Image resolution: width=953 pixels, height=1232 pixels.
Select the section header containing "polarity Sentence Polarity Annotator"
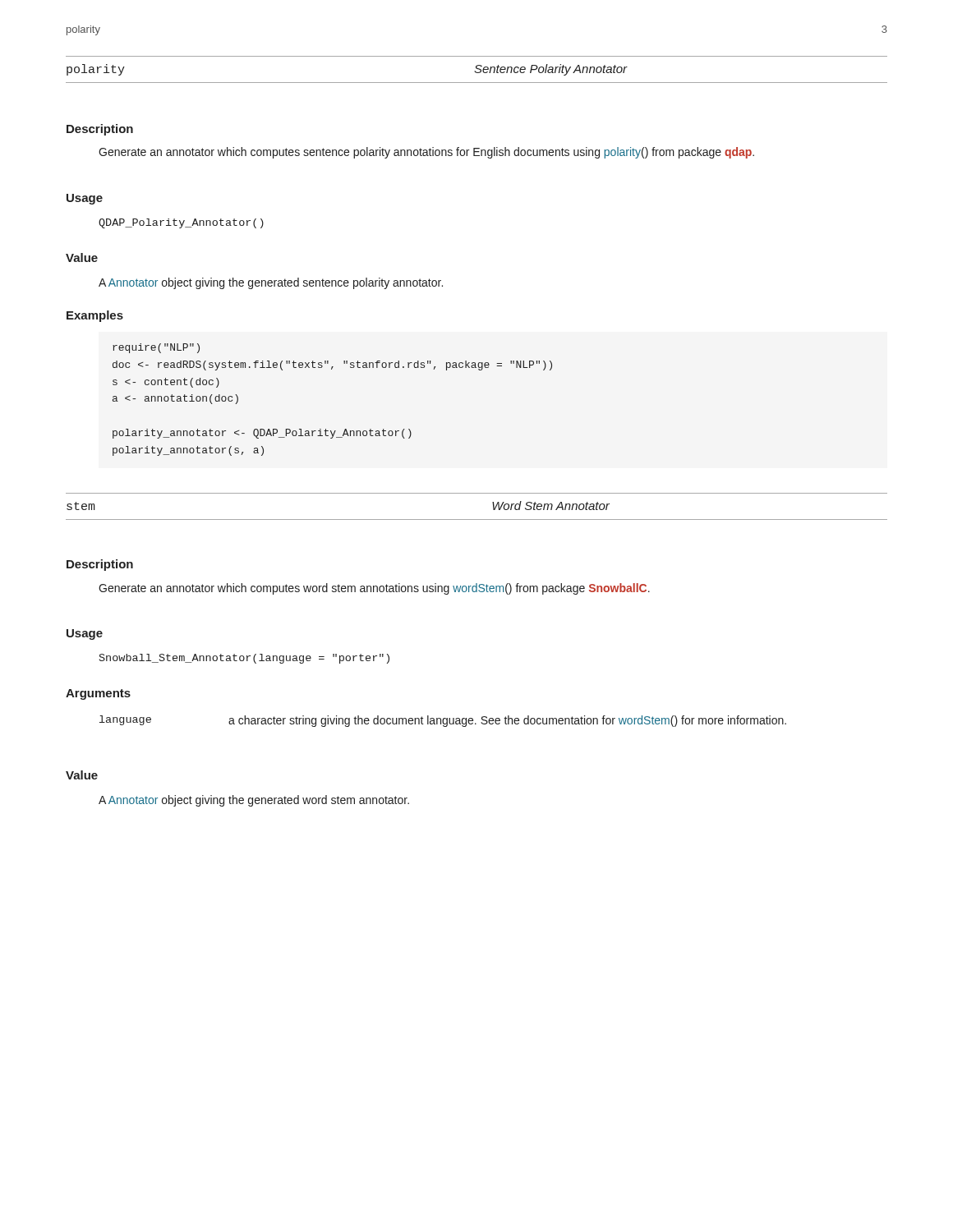(x=476, y=69)
